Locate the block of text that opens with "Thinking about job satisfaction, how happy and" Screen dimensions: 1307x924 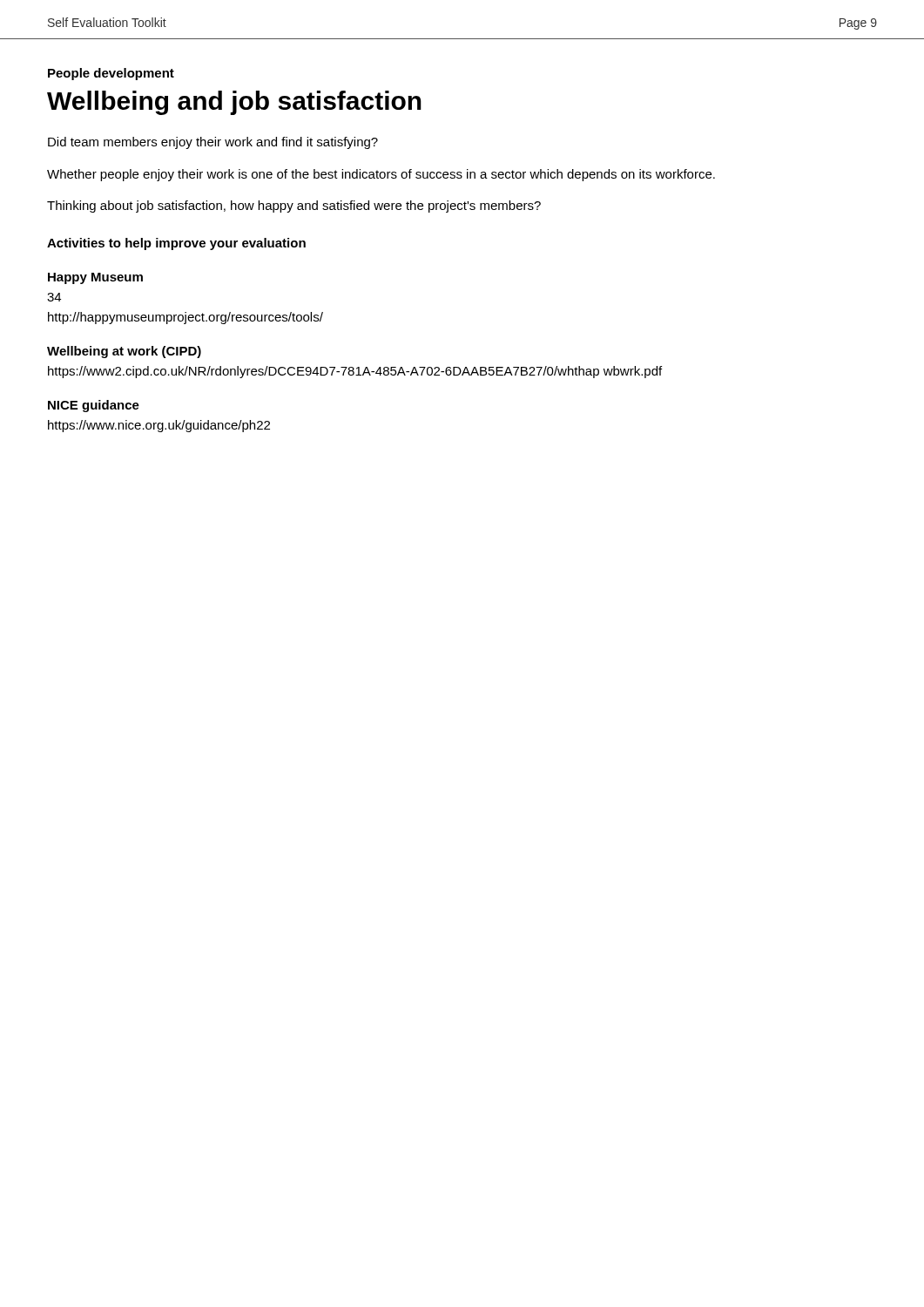coord(294,205)
